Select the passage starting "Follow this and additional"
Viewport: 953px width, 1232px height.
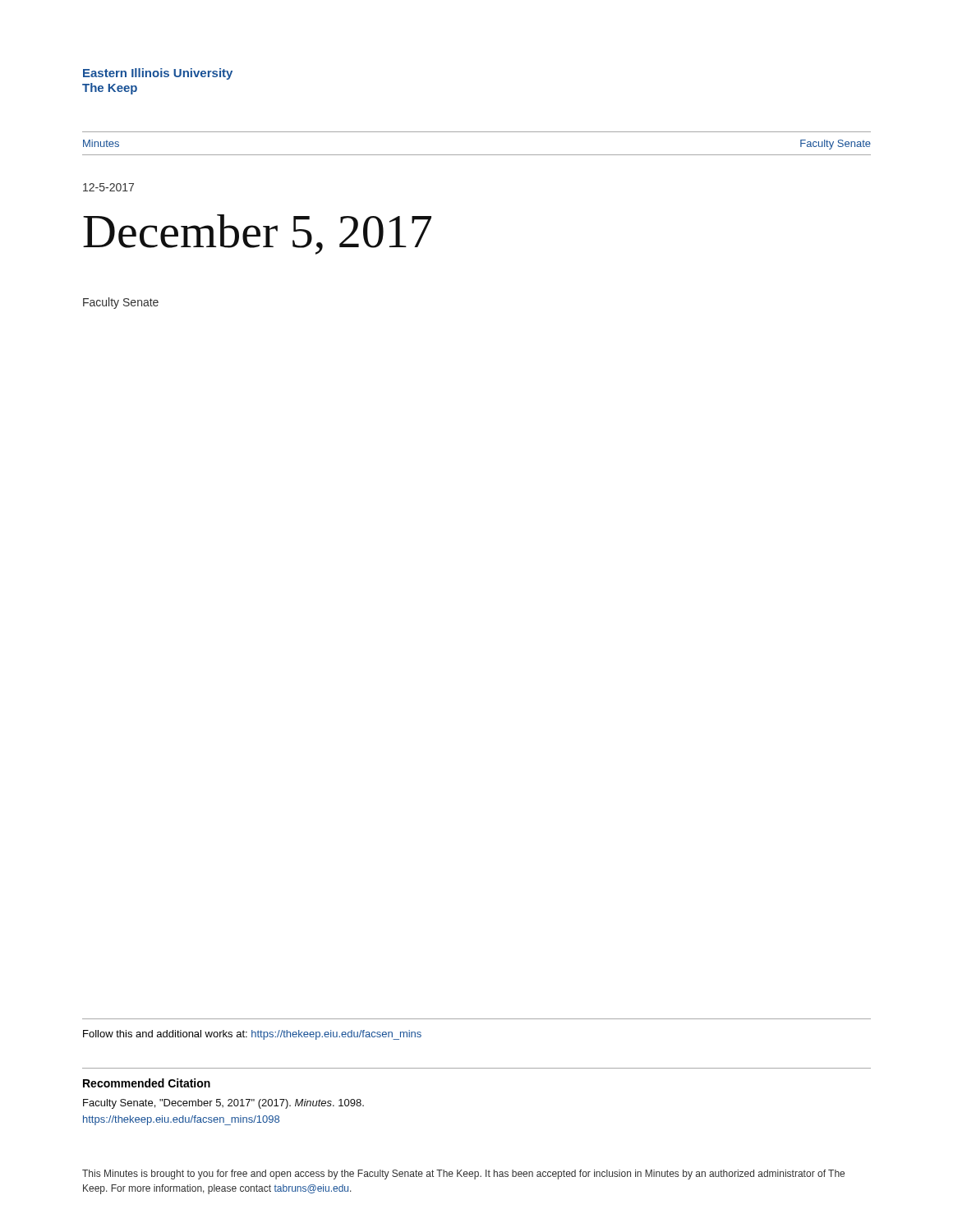coord(252,1034)
